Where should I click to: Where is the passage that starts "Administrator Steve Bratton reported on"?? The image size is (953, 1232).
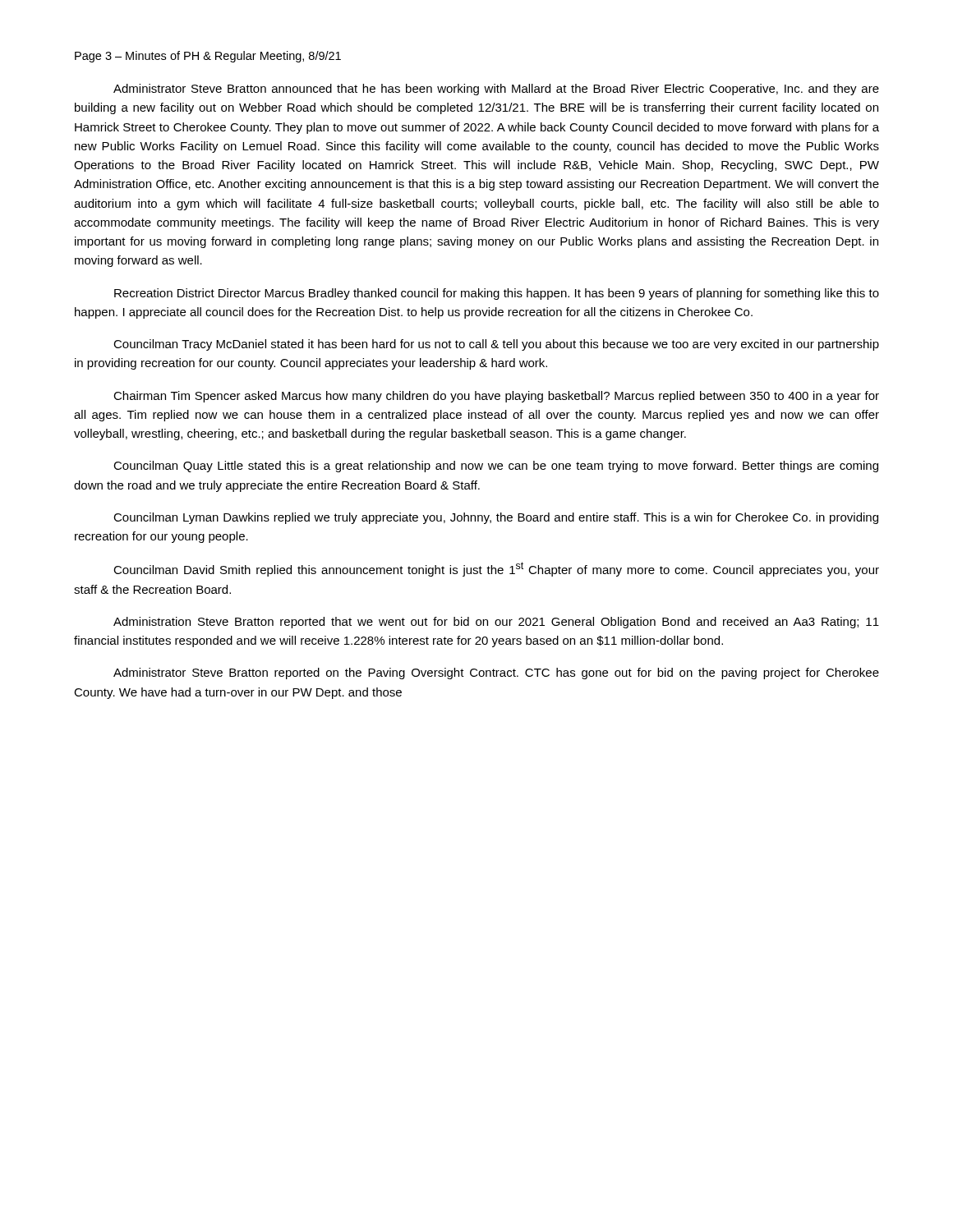click(476, 682)
